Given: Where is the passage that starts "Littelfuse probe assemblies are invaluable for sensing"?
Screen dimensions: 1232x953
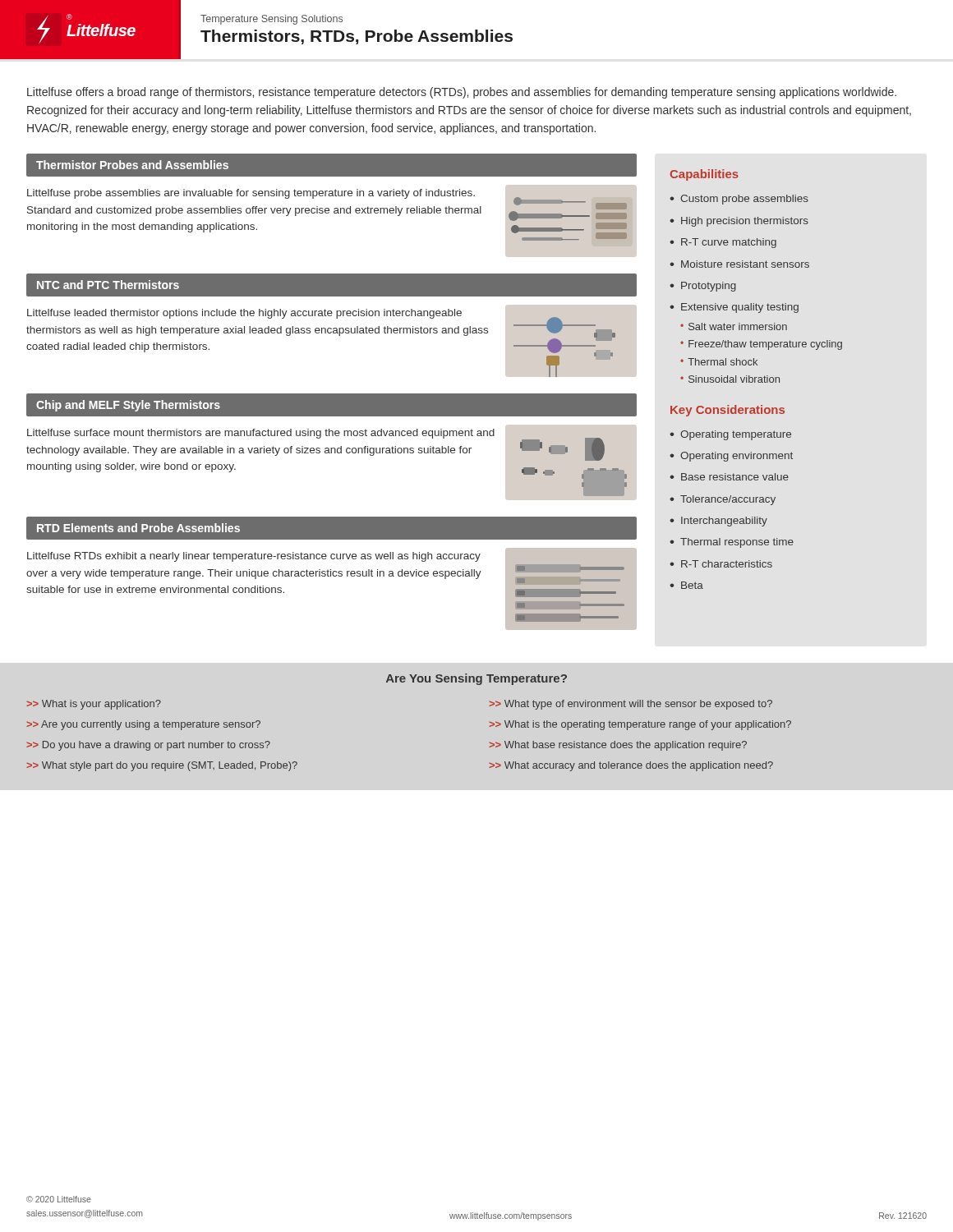Looking at the screenshot, I should click(x=254, y=210).
